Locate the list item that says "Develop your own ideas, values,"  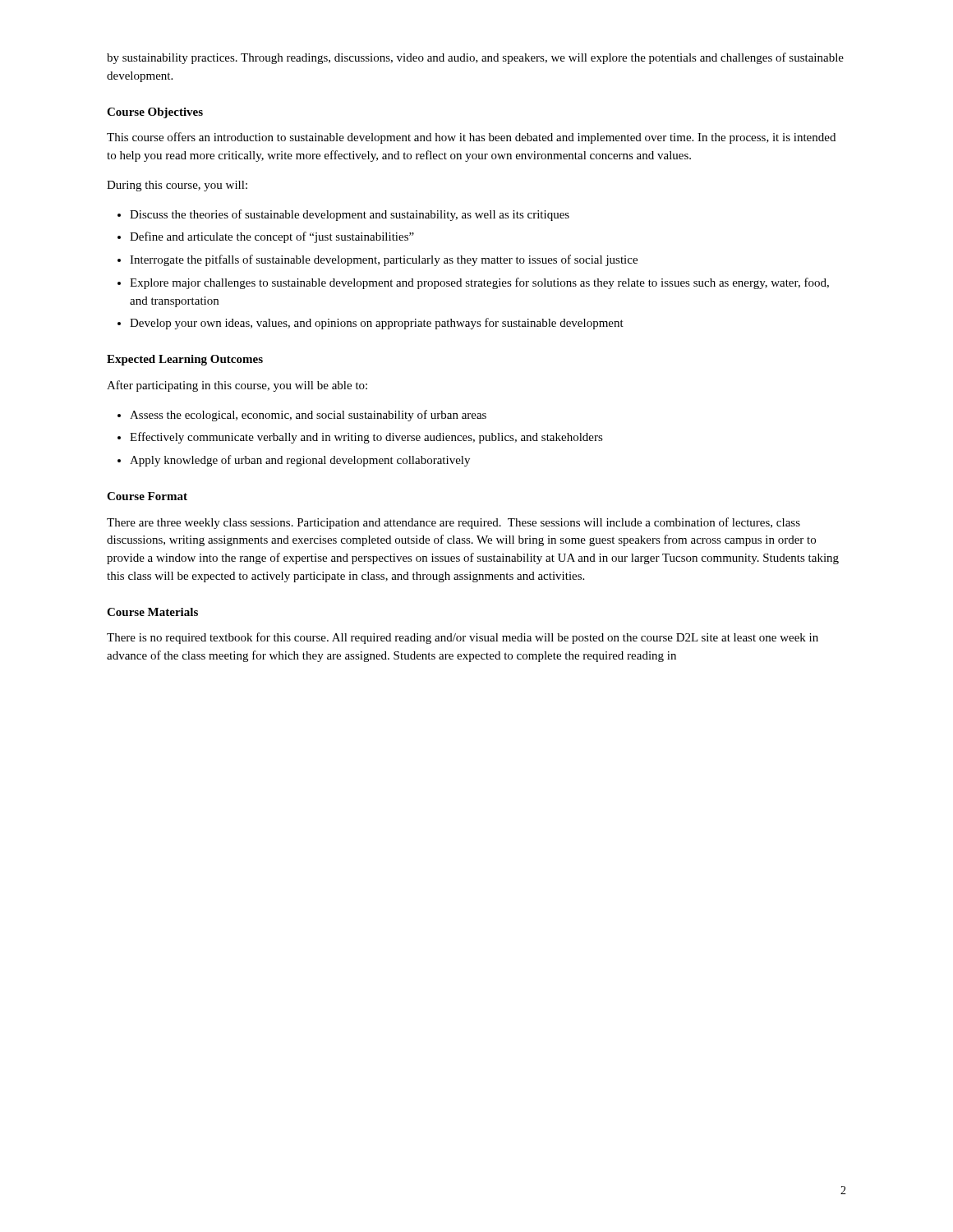tap(377, 323)
